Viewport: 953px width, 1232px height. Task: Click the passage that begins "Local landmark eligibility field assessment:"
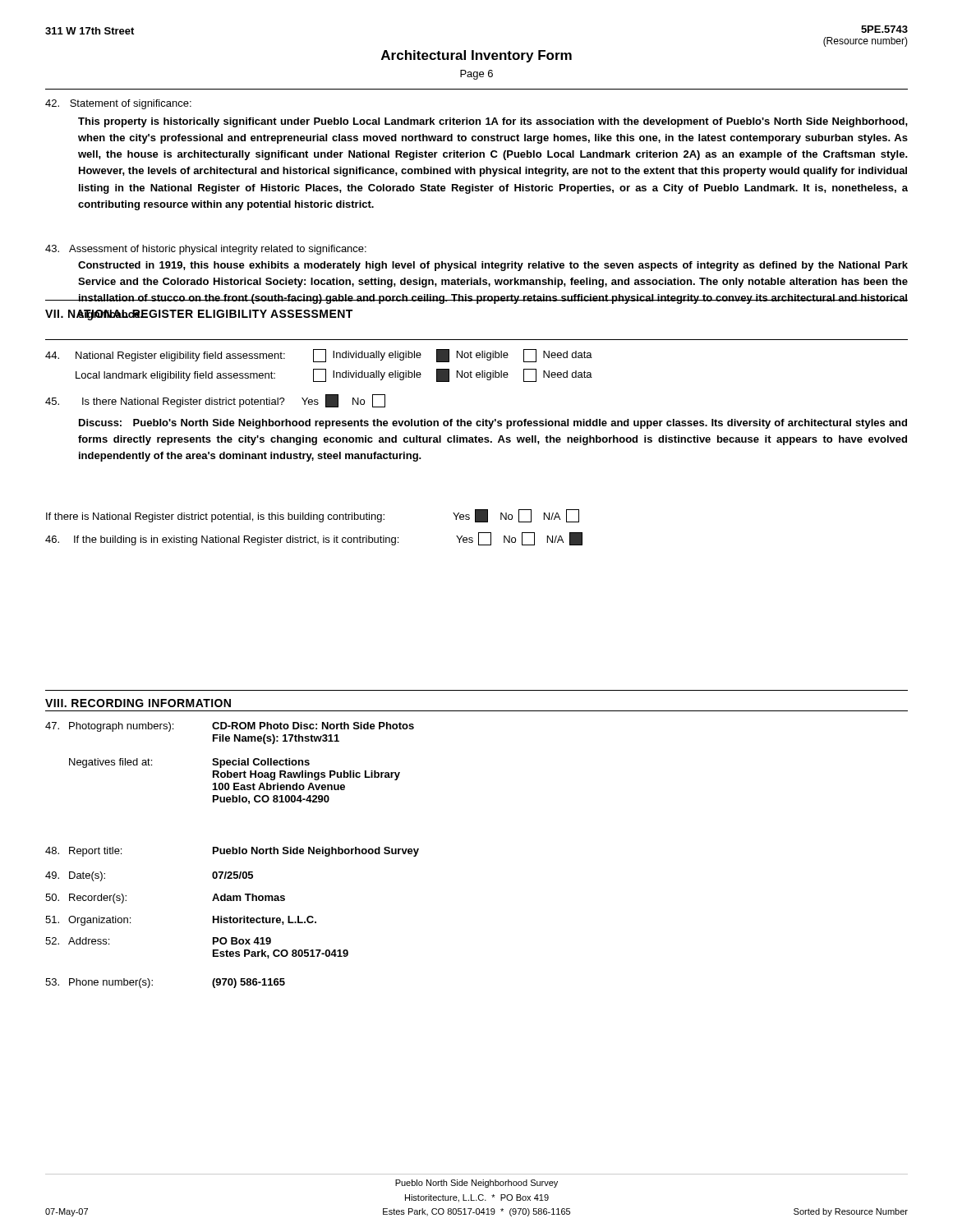[x=333, y=375]
